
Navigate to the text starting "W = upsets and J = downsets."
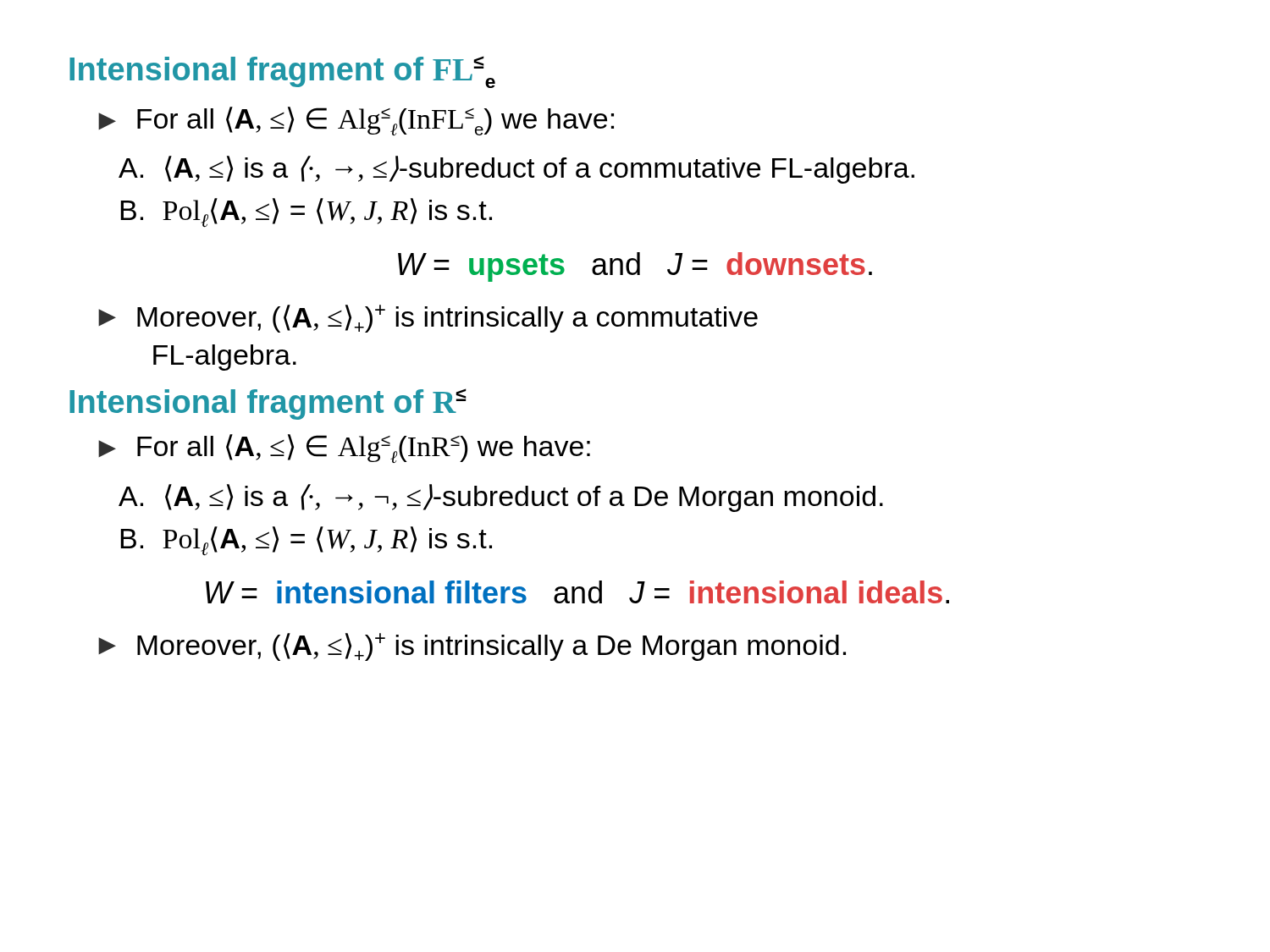click(635, 265)
